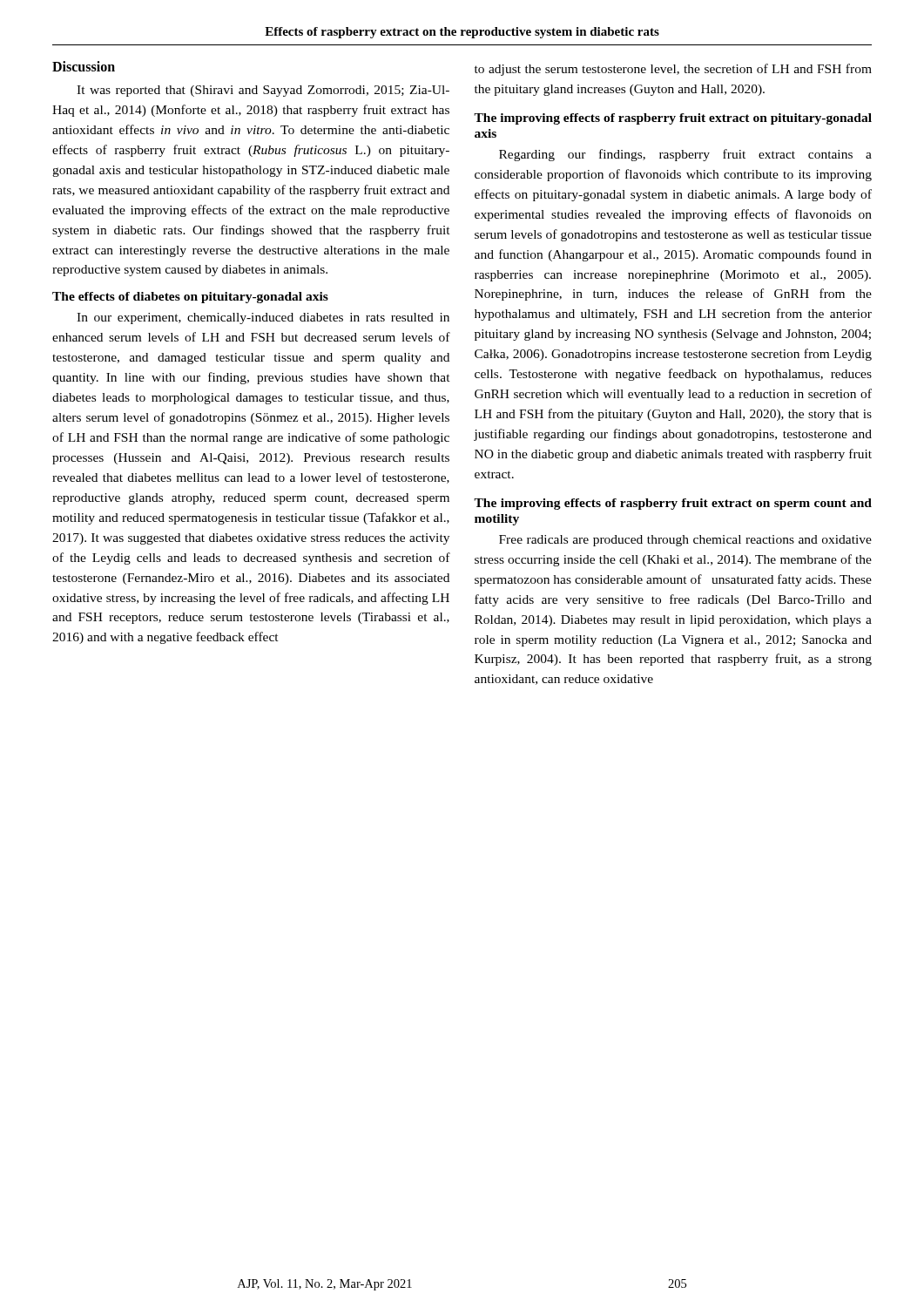This screenshot has width=924, height=1307.
Task: Click the passage that begins "to adjust the serum testosterone"
Action: point(673,79)
